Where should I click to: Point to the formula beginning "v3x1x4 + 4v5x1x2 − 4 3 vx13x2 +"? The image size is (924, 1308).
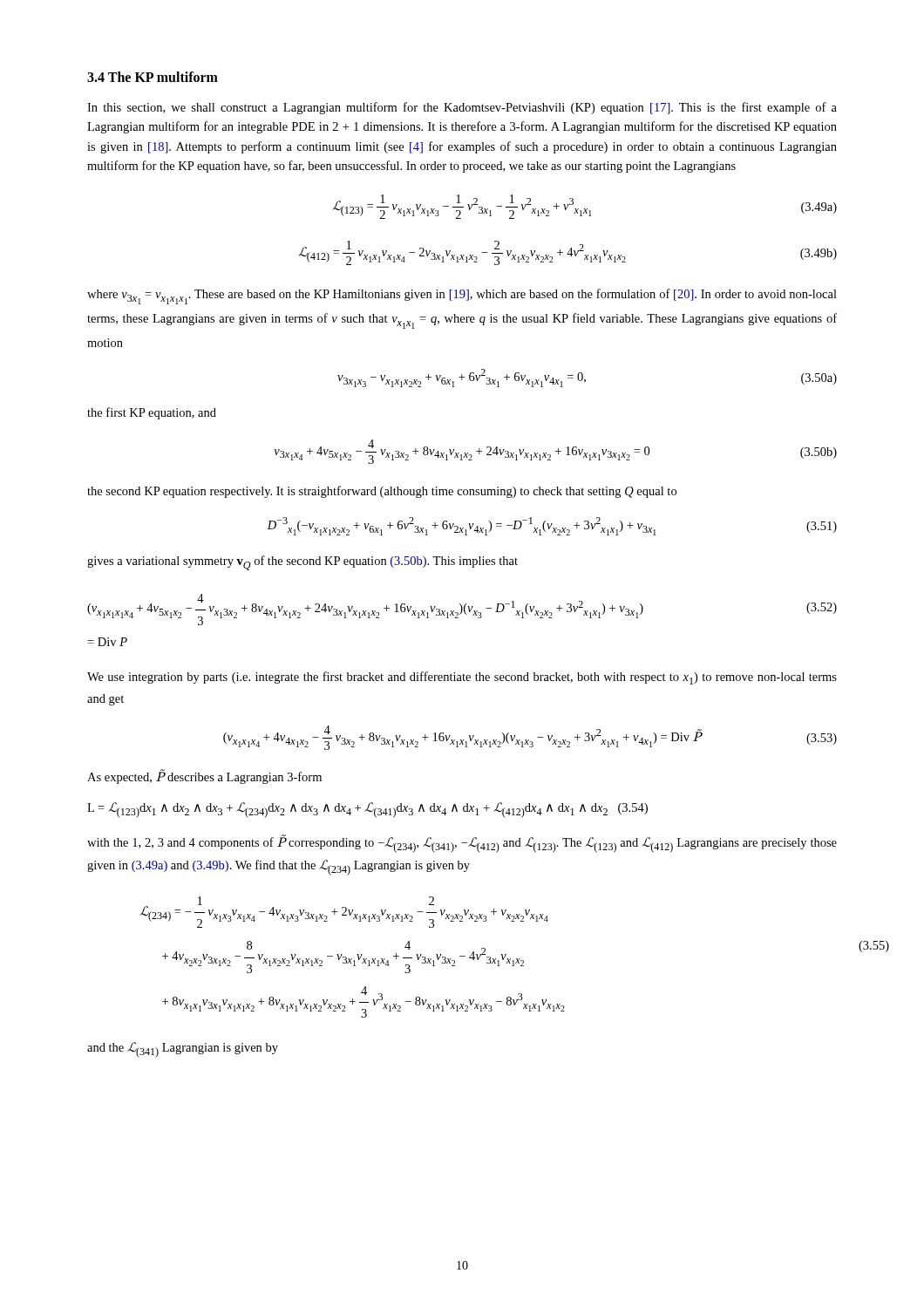click(555, 452)
